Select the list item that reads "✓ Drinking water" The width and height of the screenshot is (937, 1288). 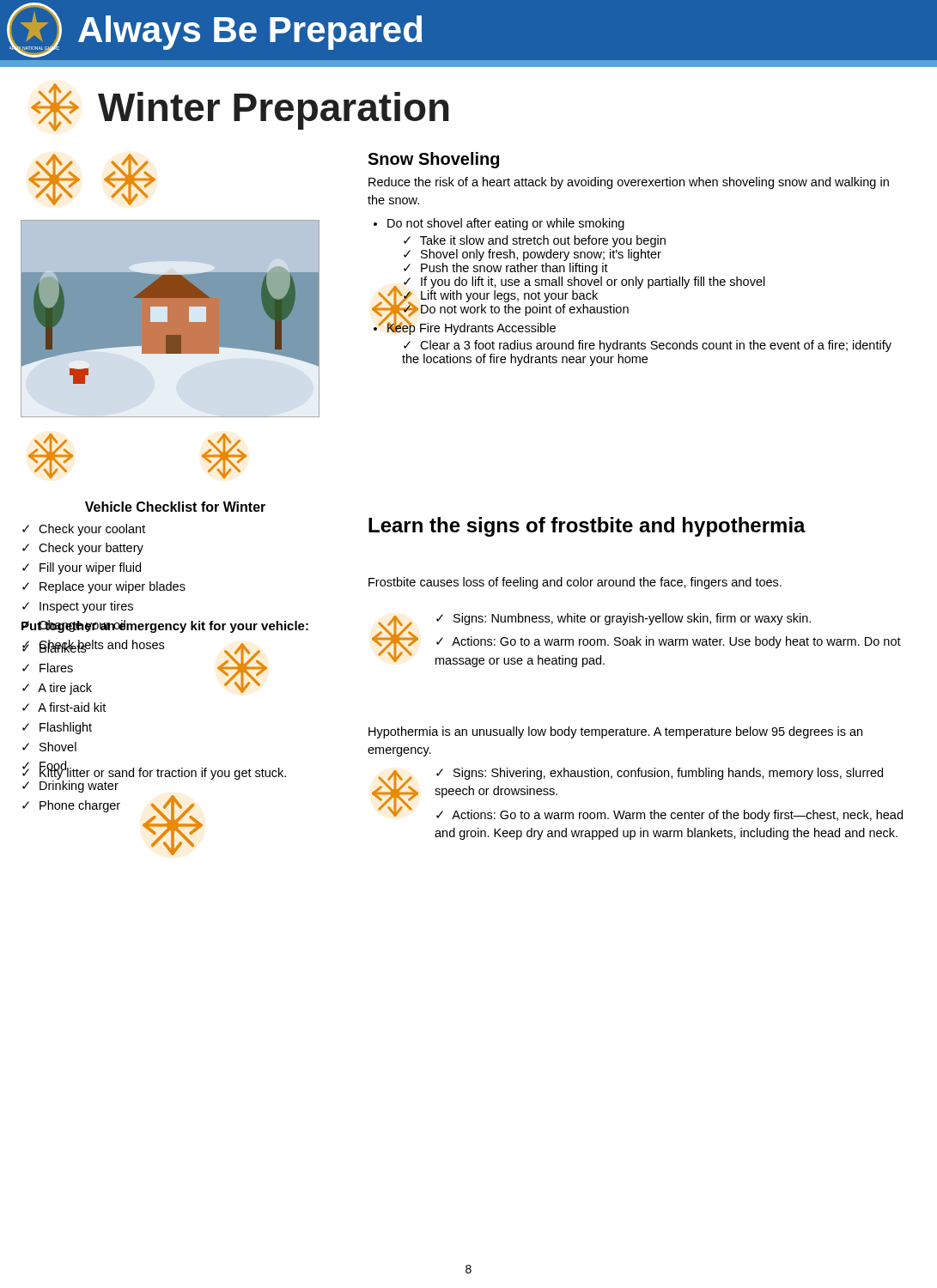tap(69, 786)
